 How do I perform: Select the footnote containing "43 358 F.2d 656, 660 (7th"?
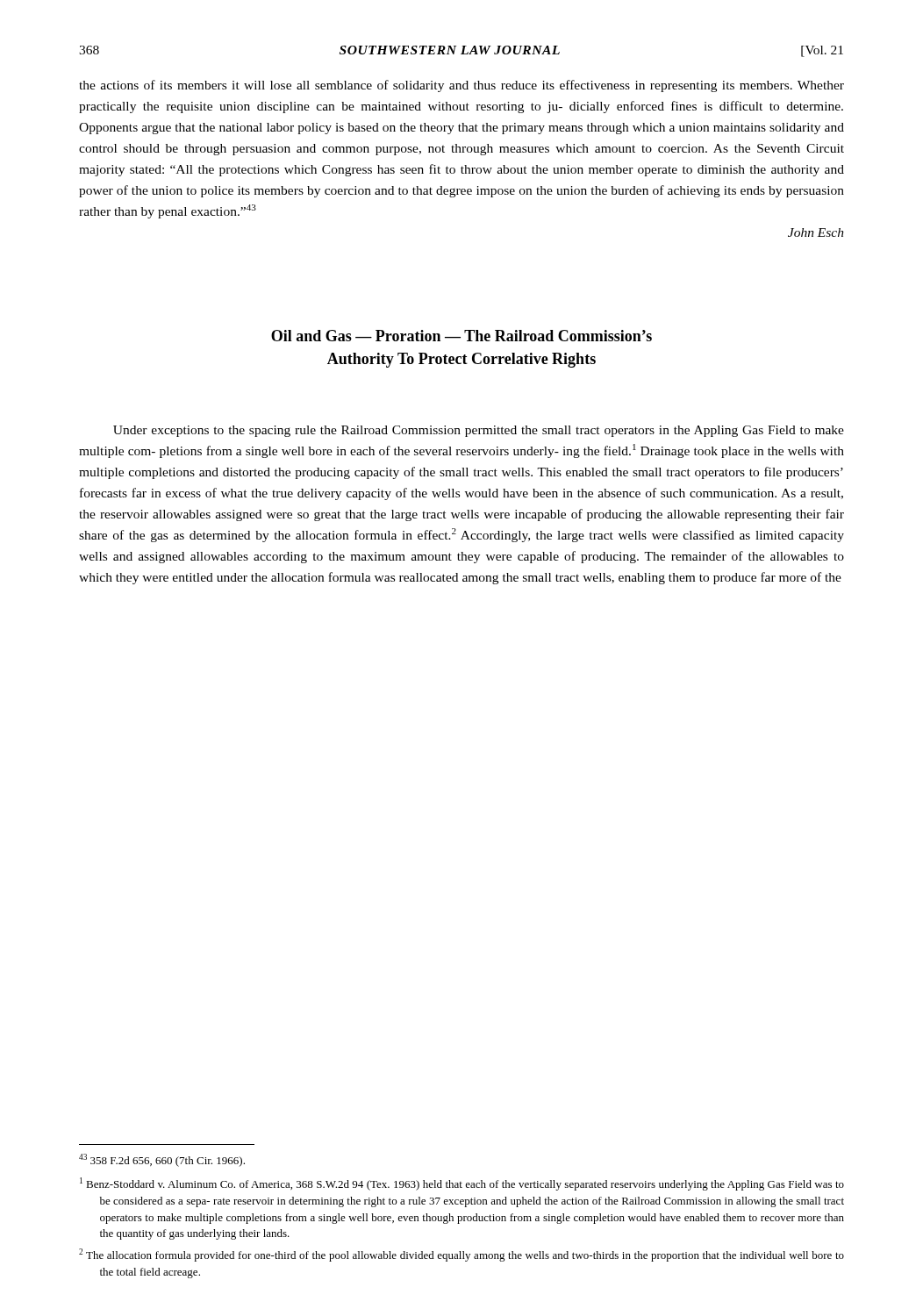pyautogui.click(x=162, y=1160)
